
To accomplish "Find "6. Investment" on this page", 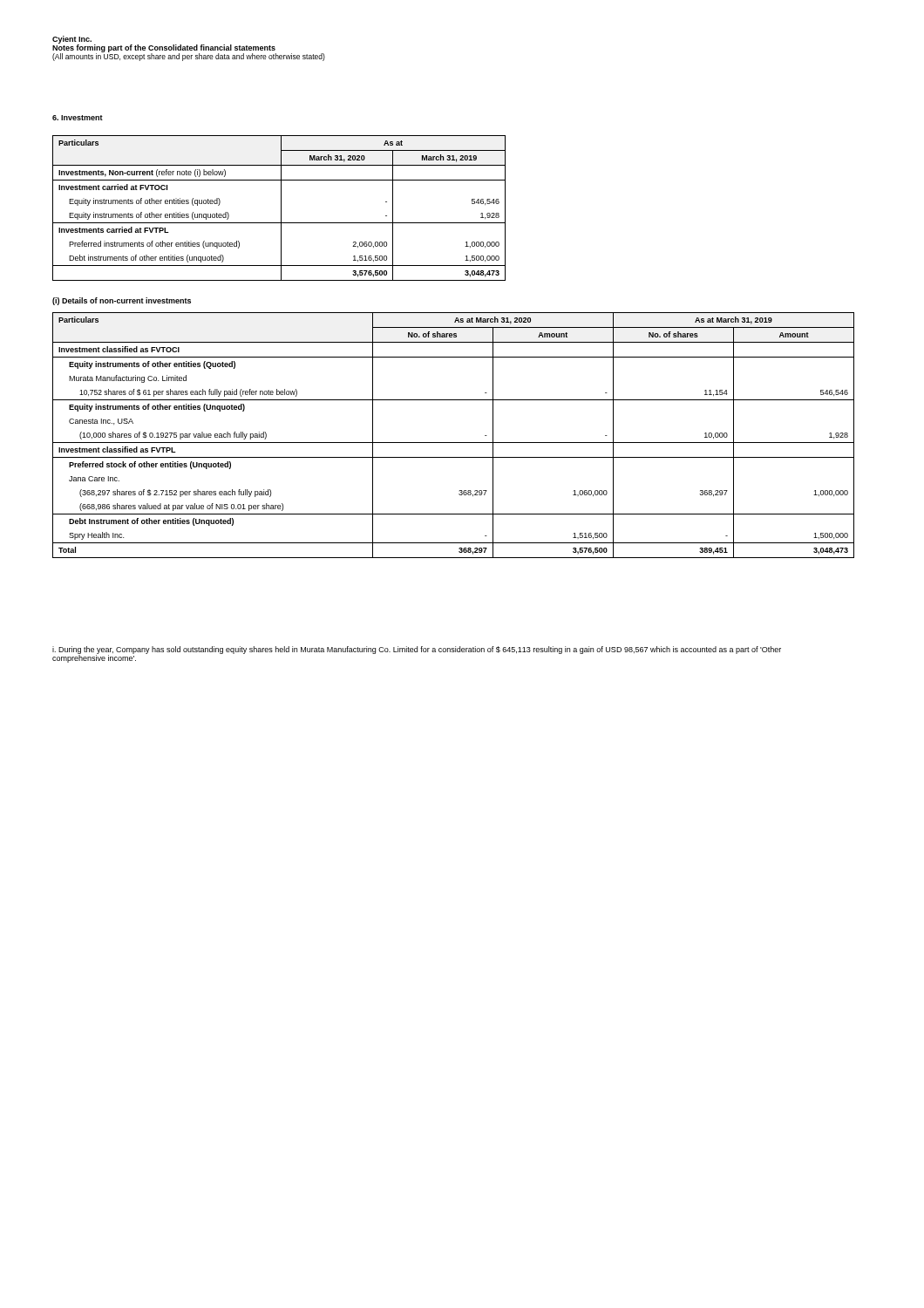I will (x=77, y=118).
